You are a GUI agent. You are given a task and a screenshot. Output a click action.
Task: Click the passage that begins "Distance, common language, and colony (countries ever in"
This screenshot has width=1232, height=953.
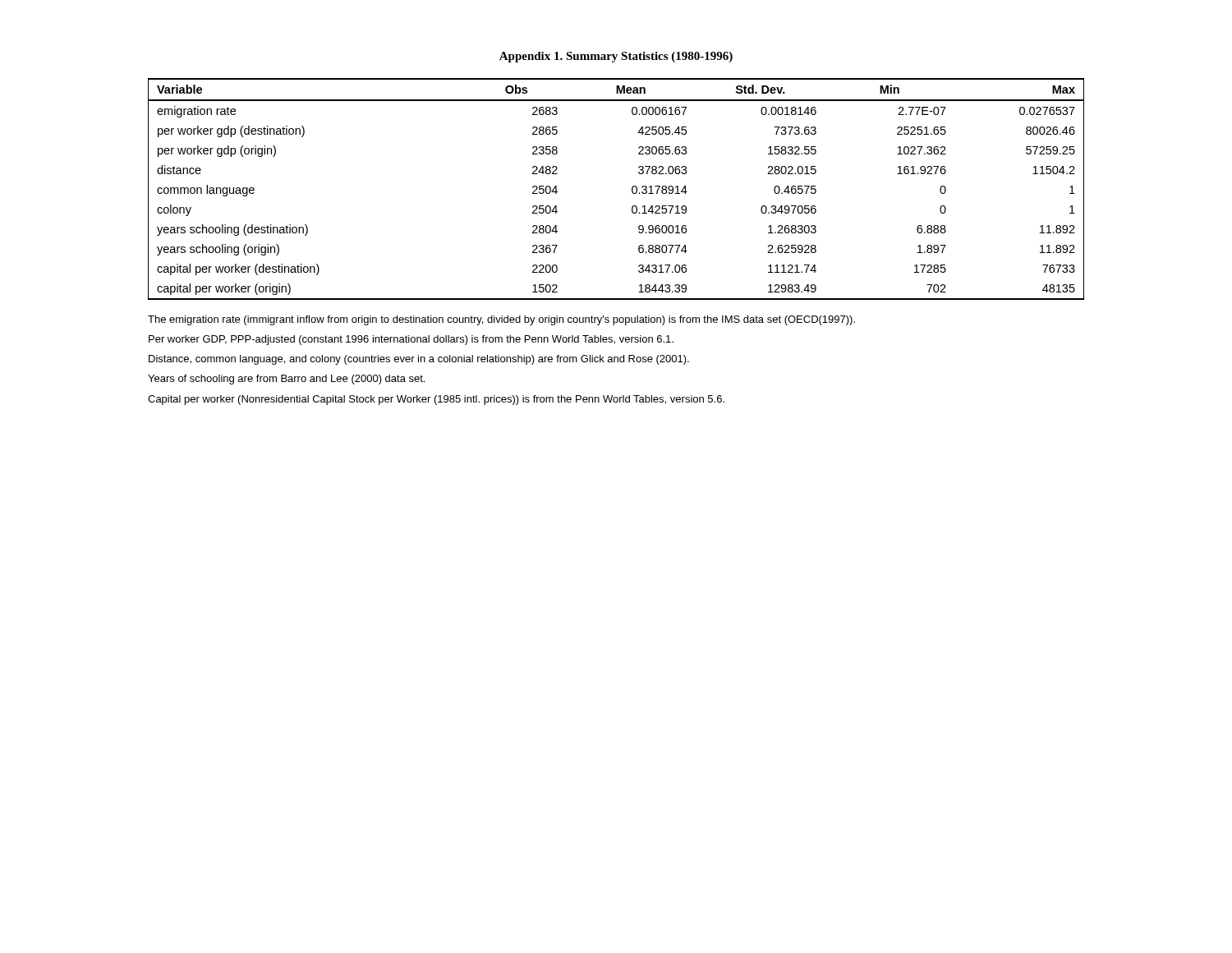(x=616, y=359)
